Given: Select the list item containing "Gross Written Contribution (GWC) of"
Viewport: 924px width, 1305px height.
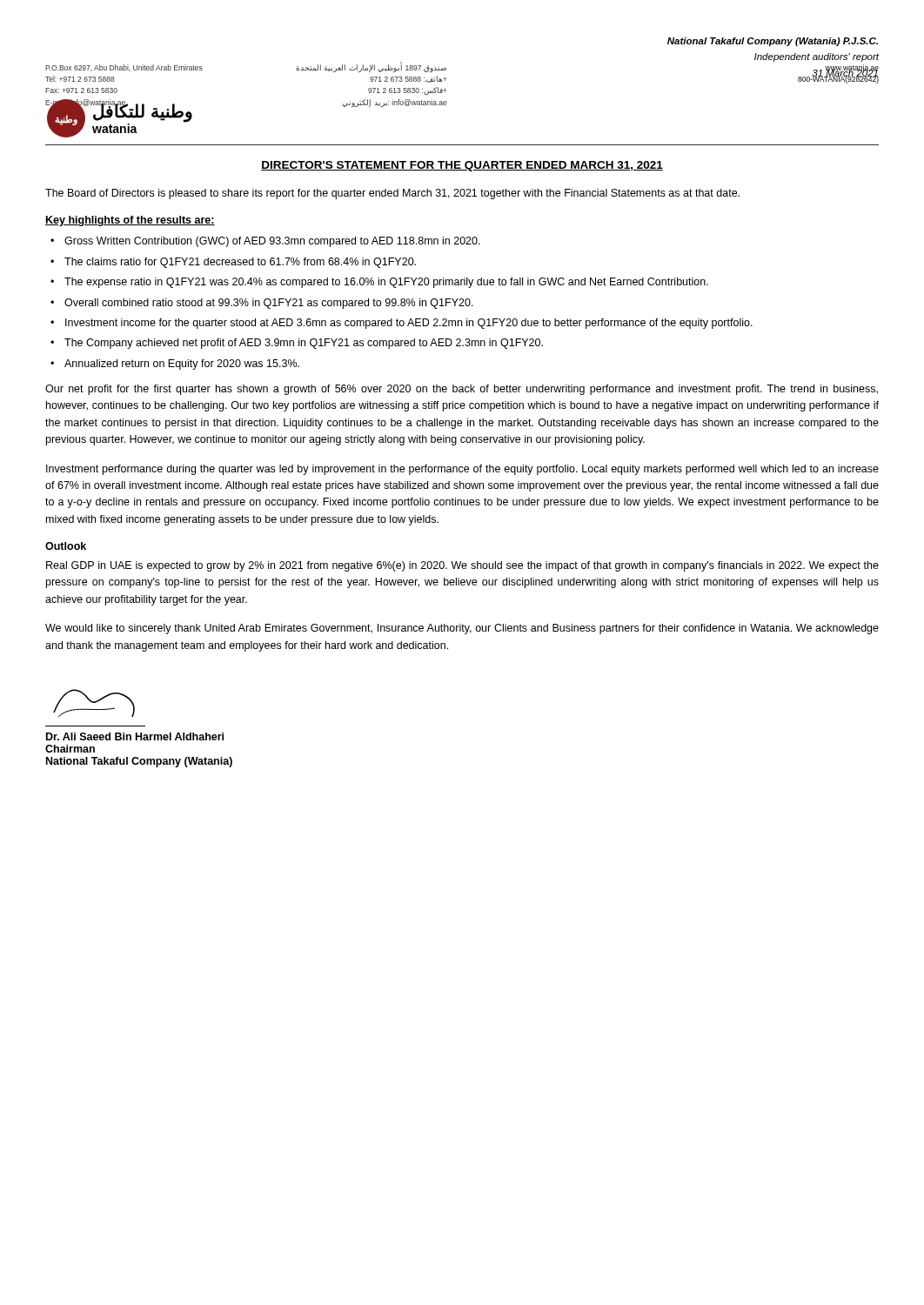Looking at the screenshot, I should (x=273, y=241).
